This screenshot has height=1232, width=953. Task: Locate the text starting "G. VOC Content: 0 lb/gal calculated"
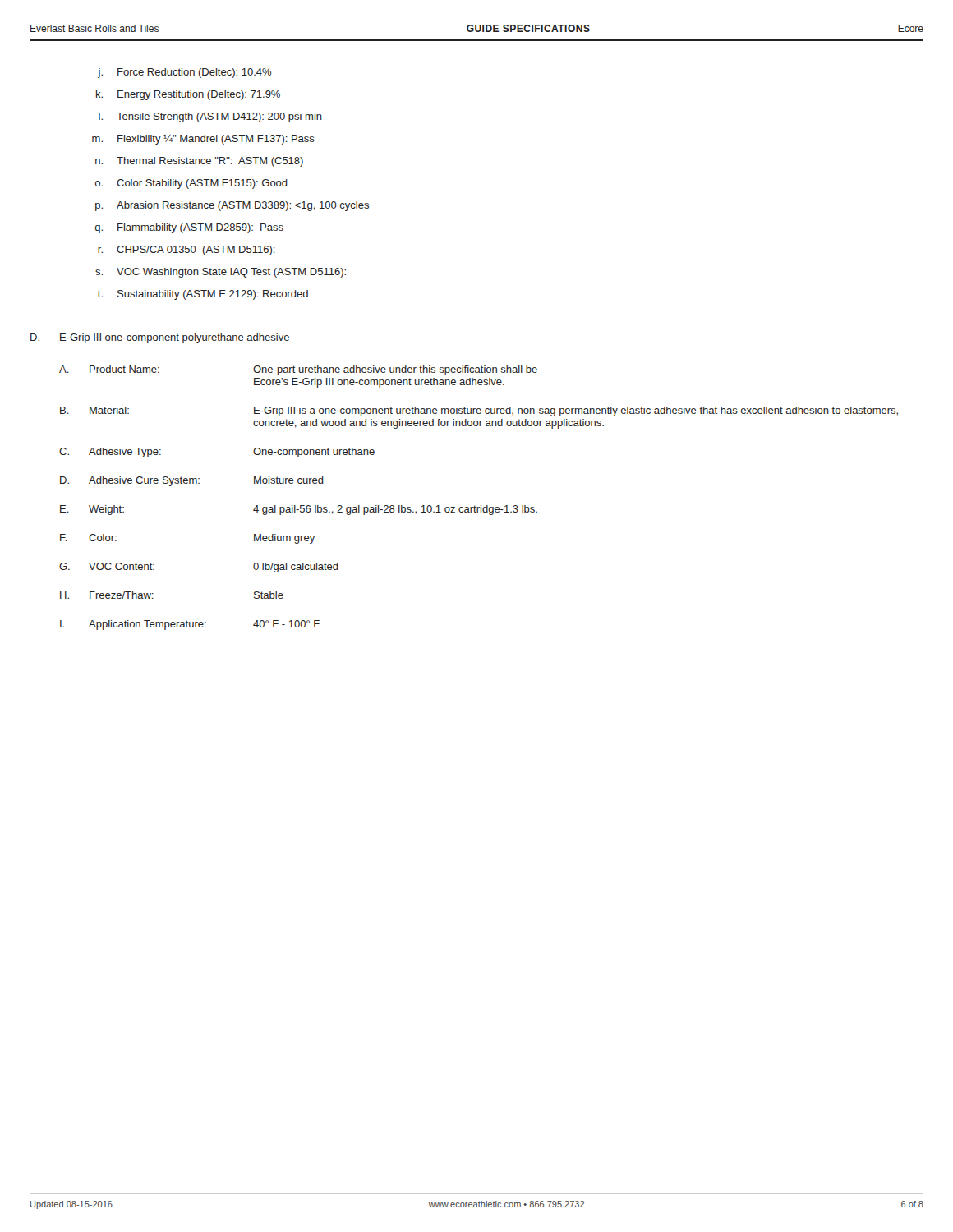tap(118, 569)
